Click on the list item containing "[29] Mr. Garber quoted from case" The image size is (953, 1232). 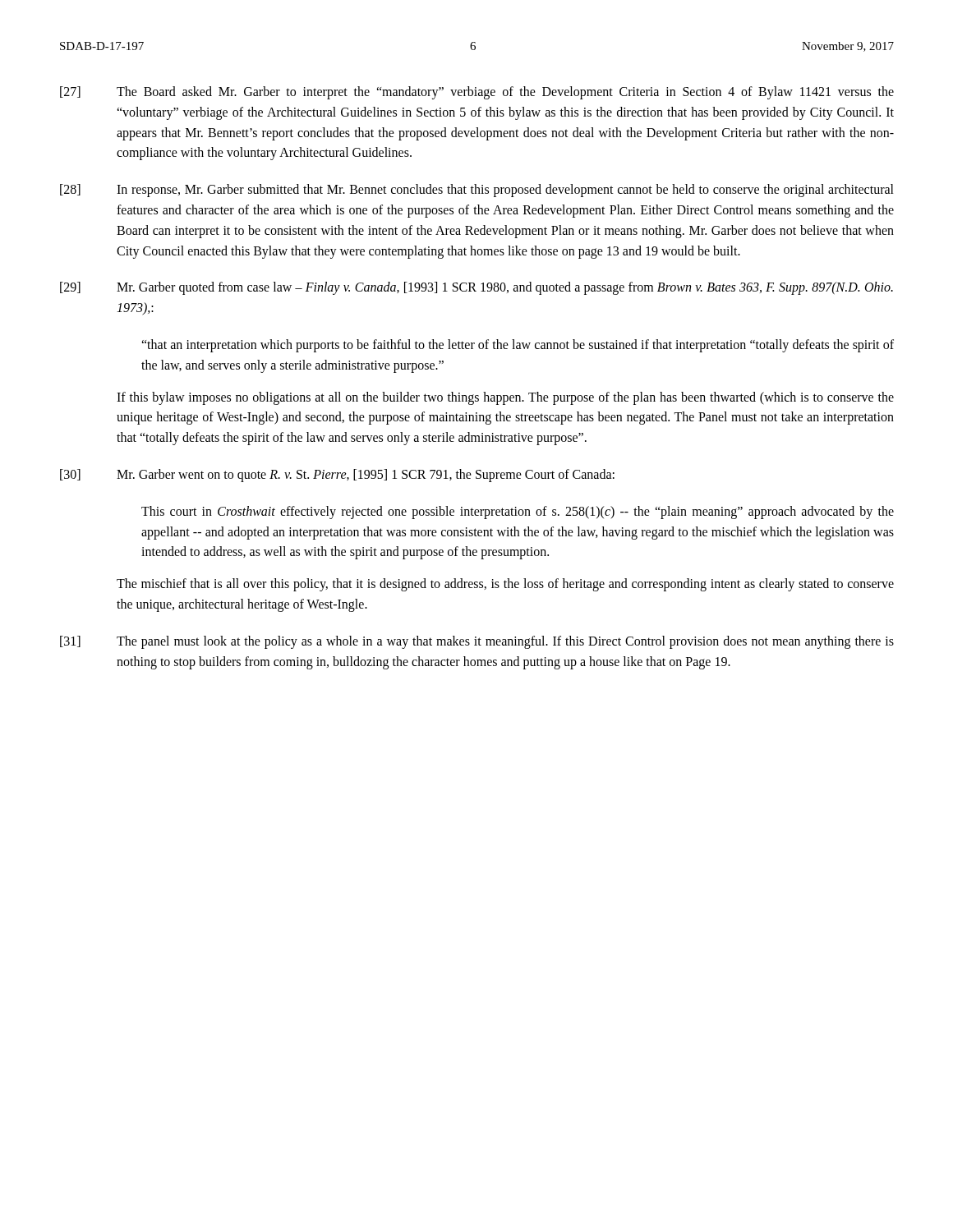point(476,298)
